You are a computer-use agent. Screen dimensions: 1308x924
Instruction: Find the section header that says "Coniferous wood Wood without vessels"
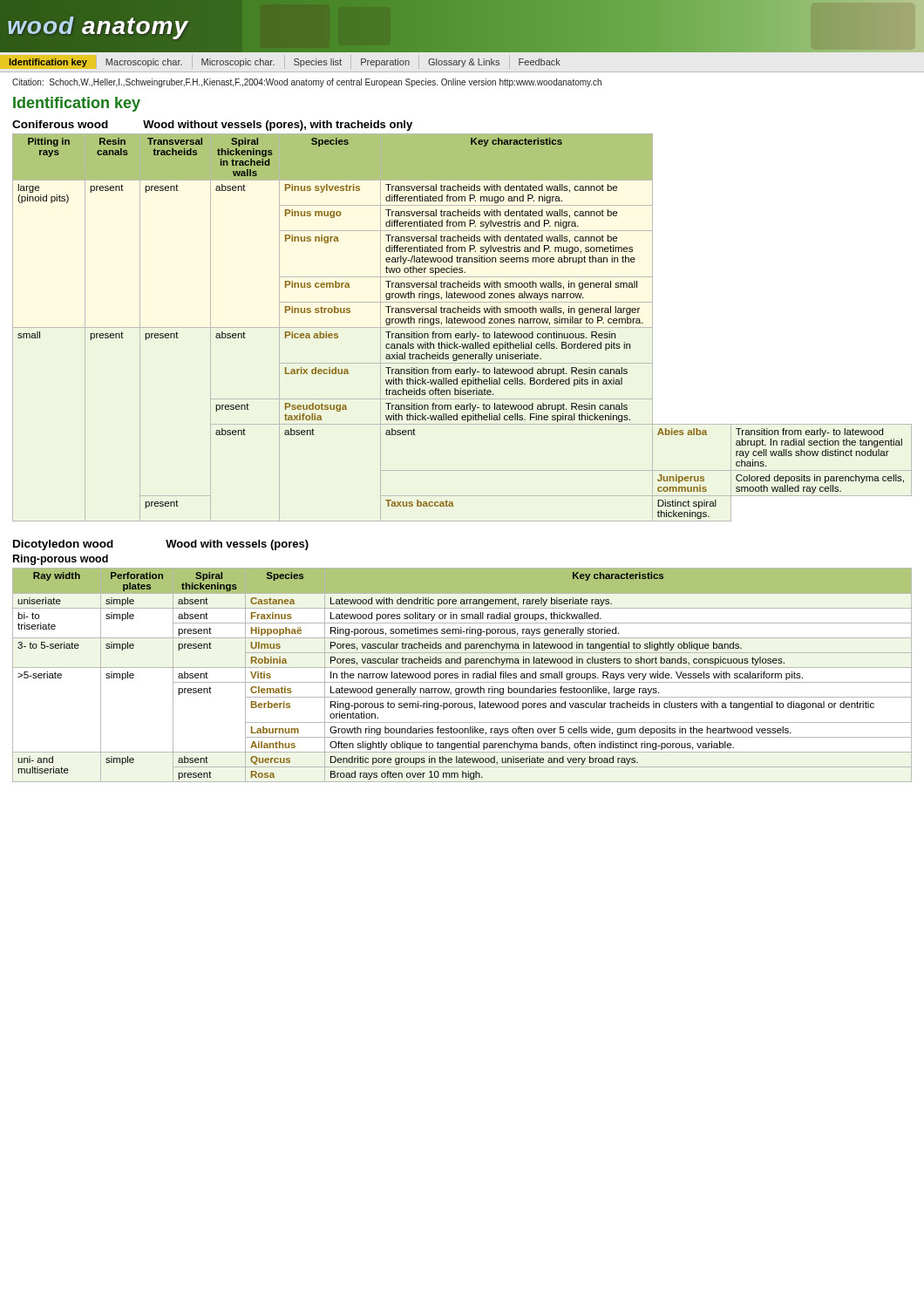pyautogui.click(x=212, y=124)
